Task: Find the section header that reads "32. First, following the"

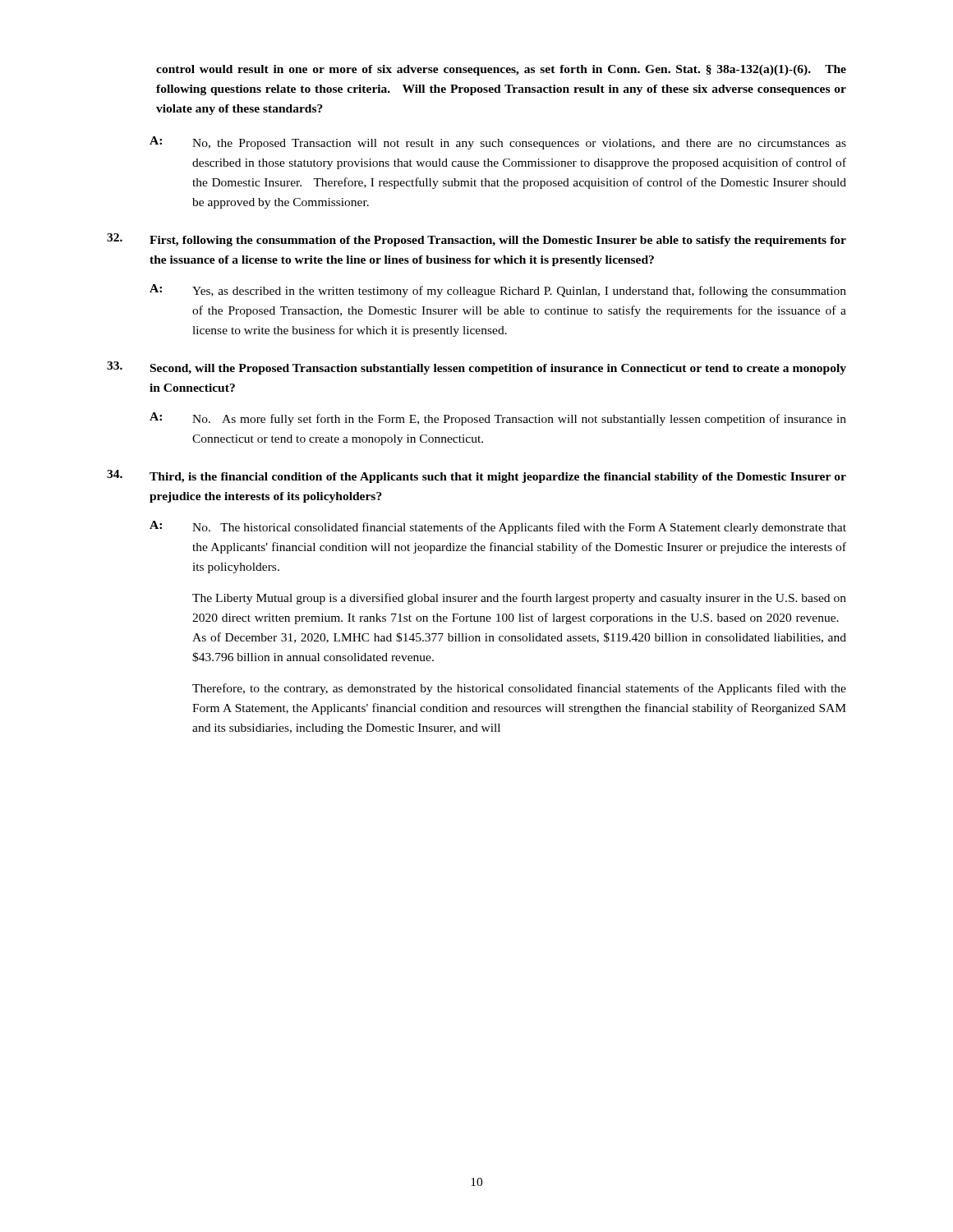Action: coord(476,250)
